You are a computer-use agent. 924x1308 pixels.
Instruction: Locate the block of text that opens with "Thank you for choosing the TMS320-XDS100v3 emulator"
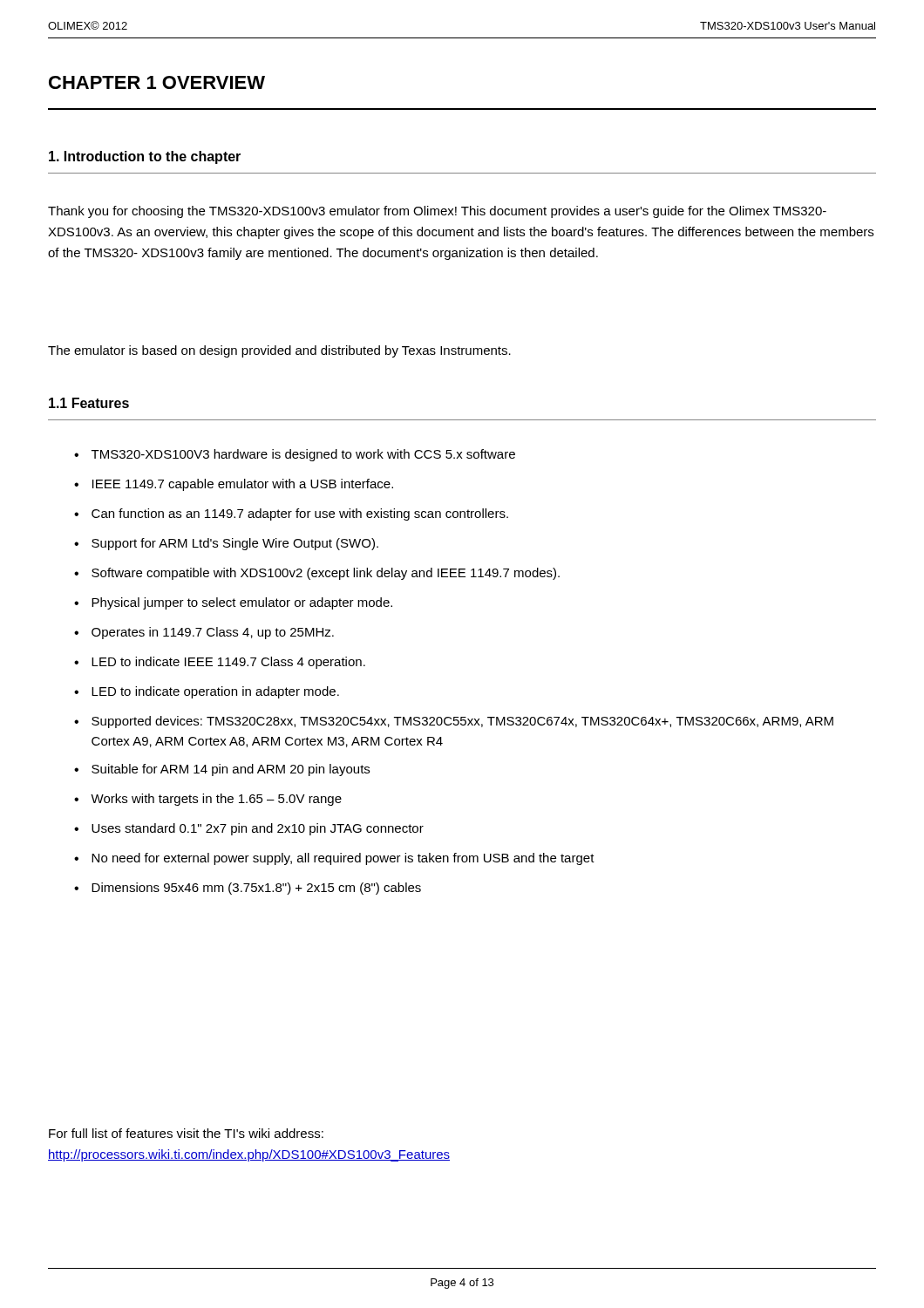pos(461,232)
